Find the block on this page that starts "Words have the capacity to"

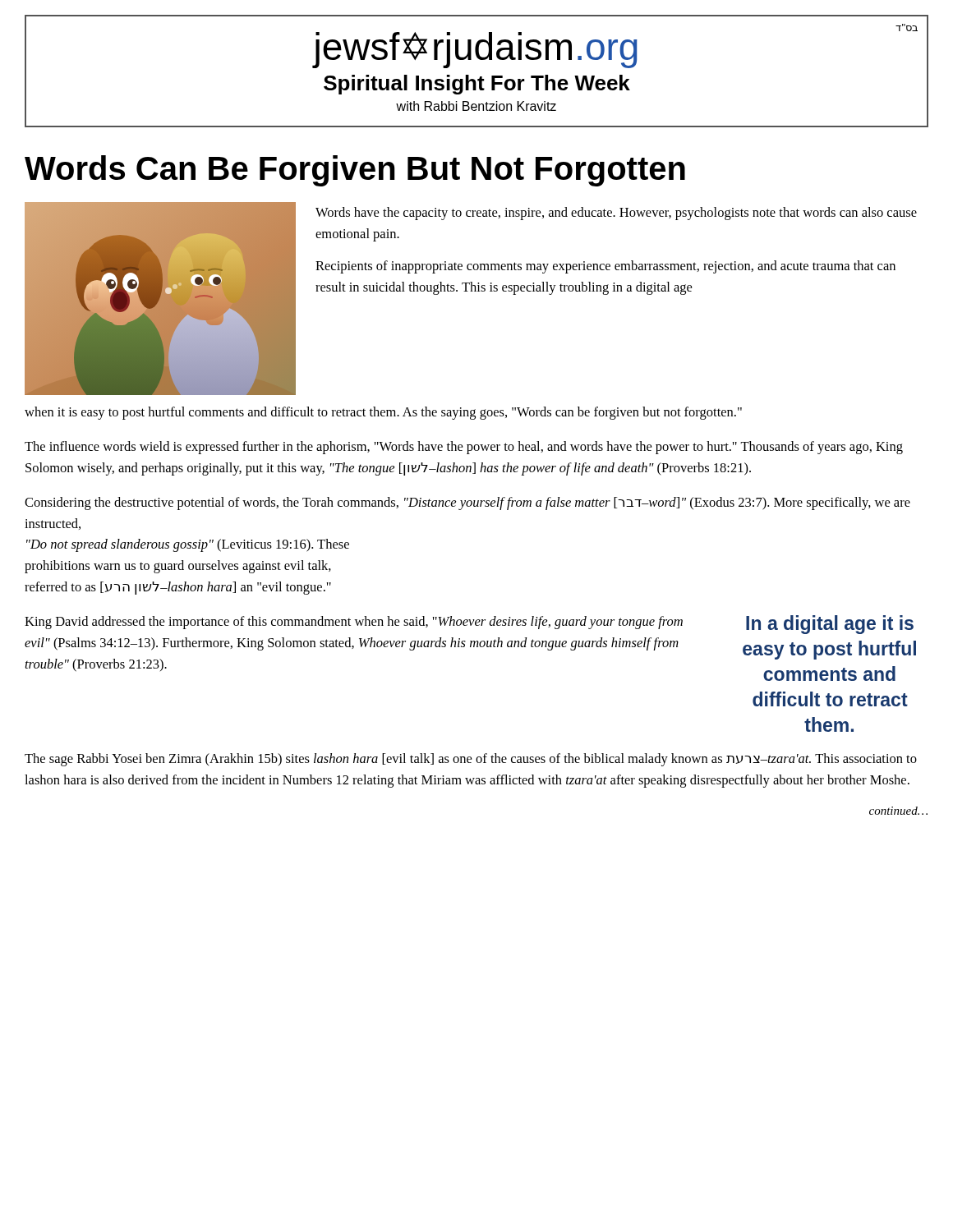(x=616, y=214)
